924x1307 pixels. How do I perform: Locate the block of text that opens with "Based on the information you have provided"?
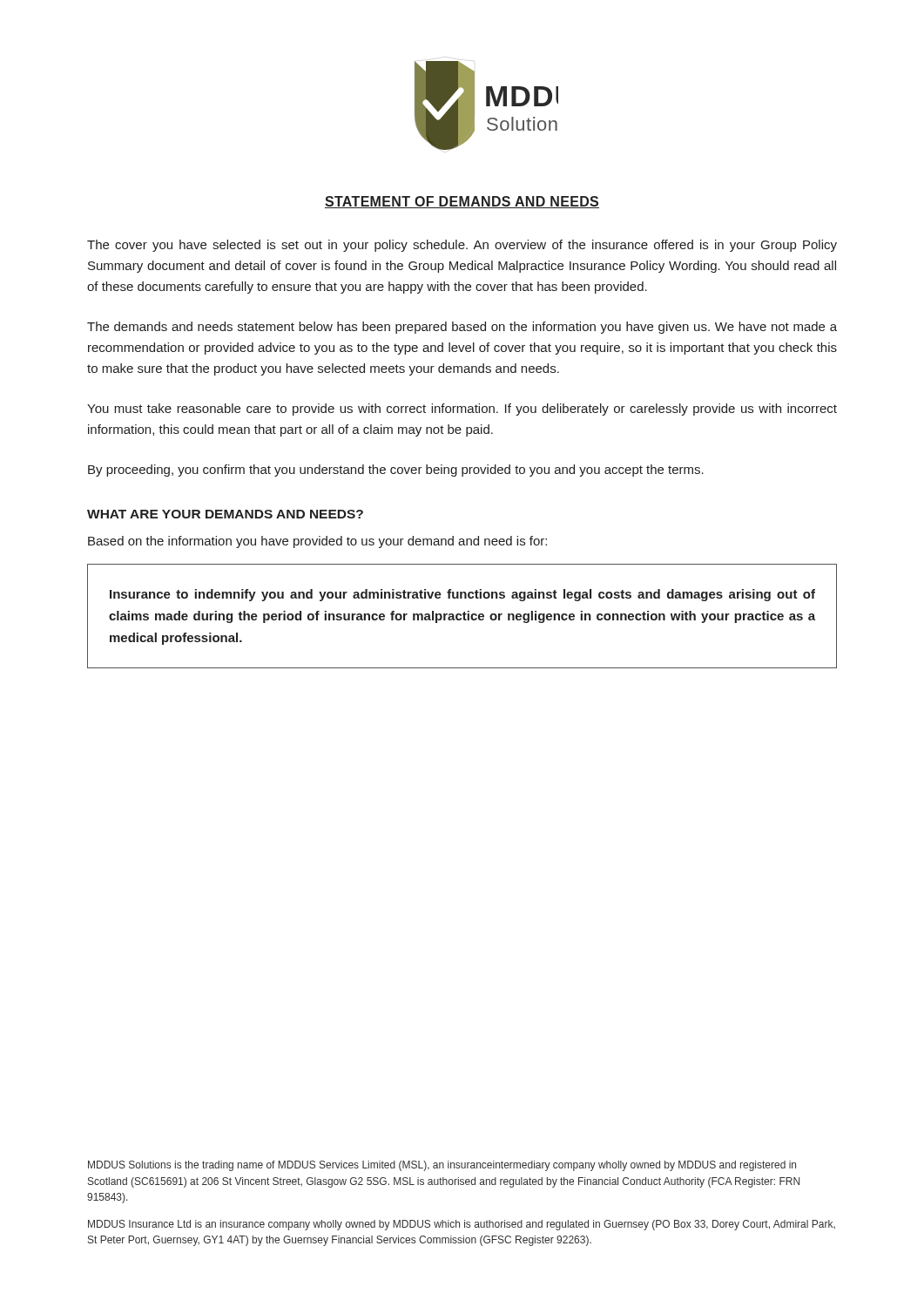point(318,541)
